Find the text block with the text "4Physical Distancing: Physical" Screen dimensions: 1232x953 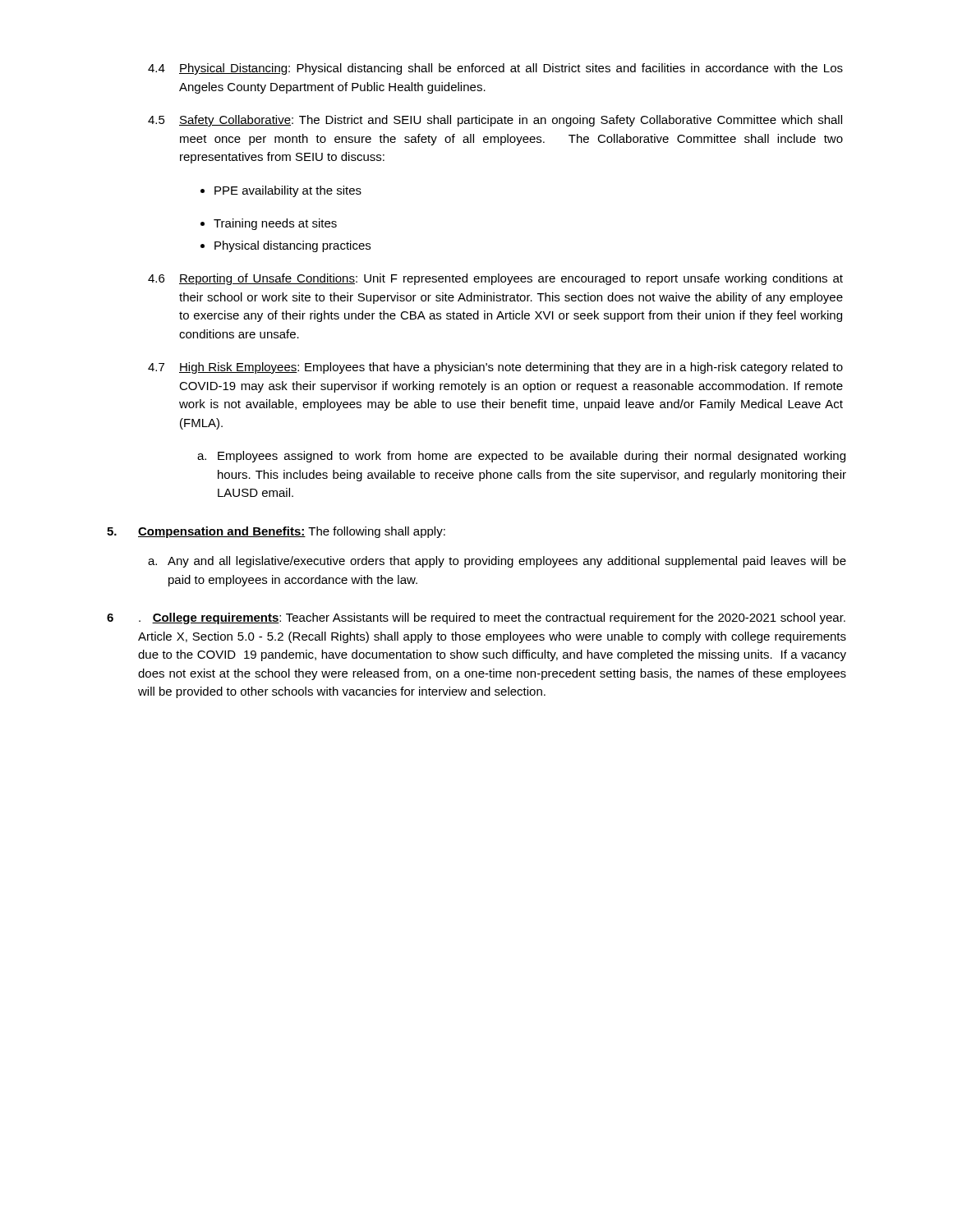[x=495, y=78]
